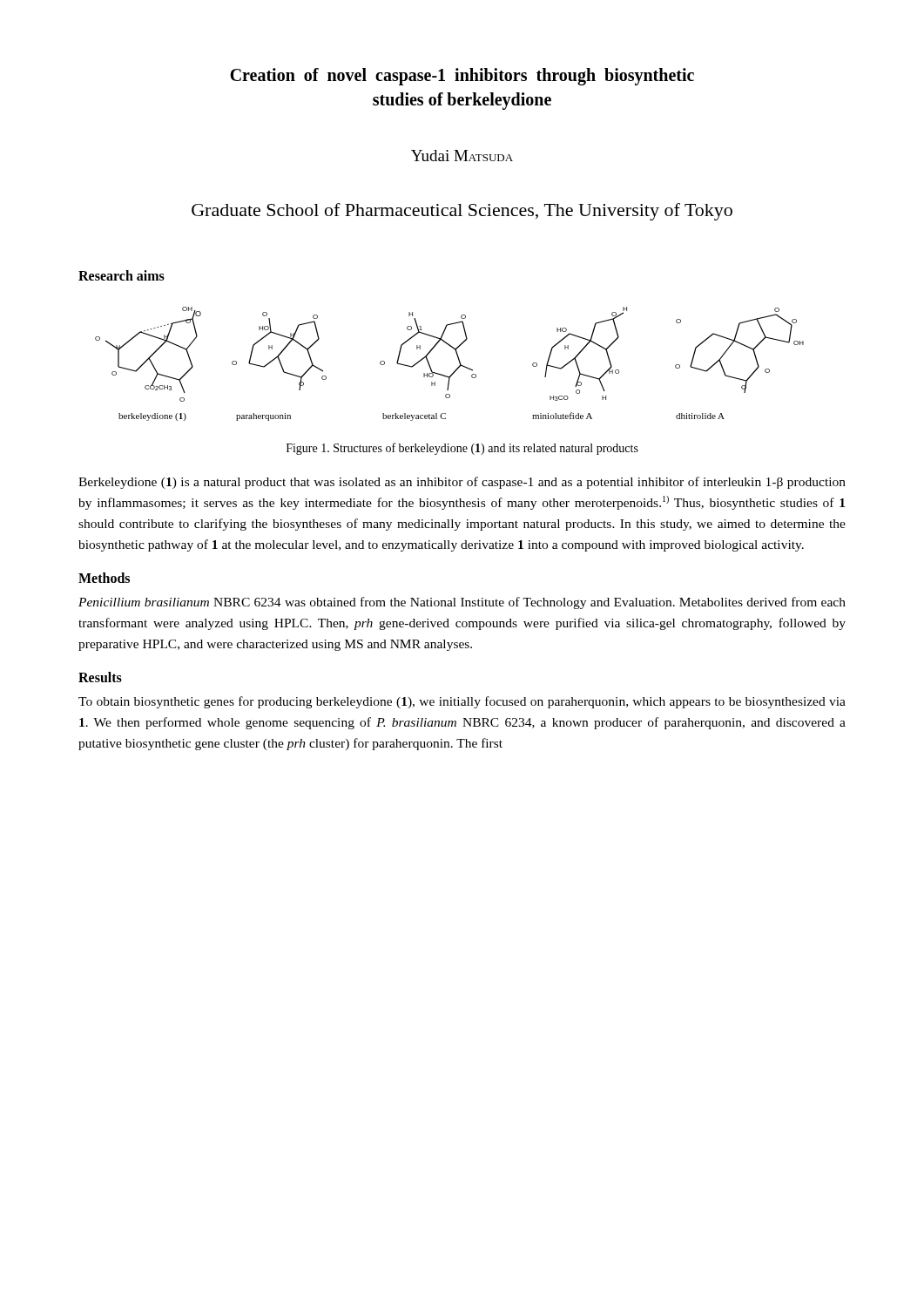Find the illustration

462,366
